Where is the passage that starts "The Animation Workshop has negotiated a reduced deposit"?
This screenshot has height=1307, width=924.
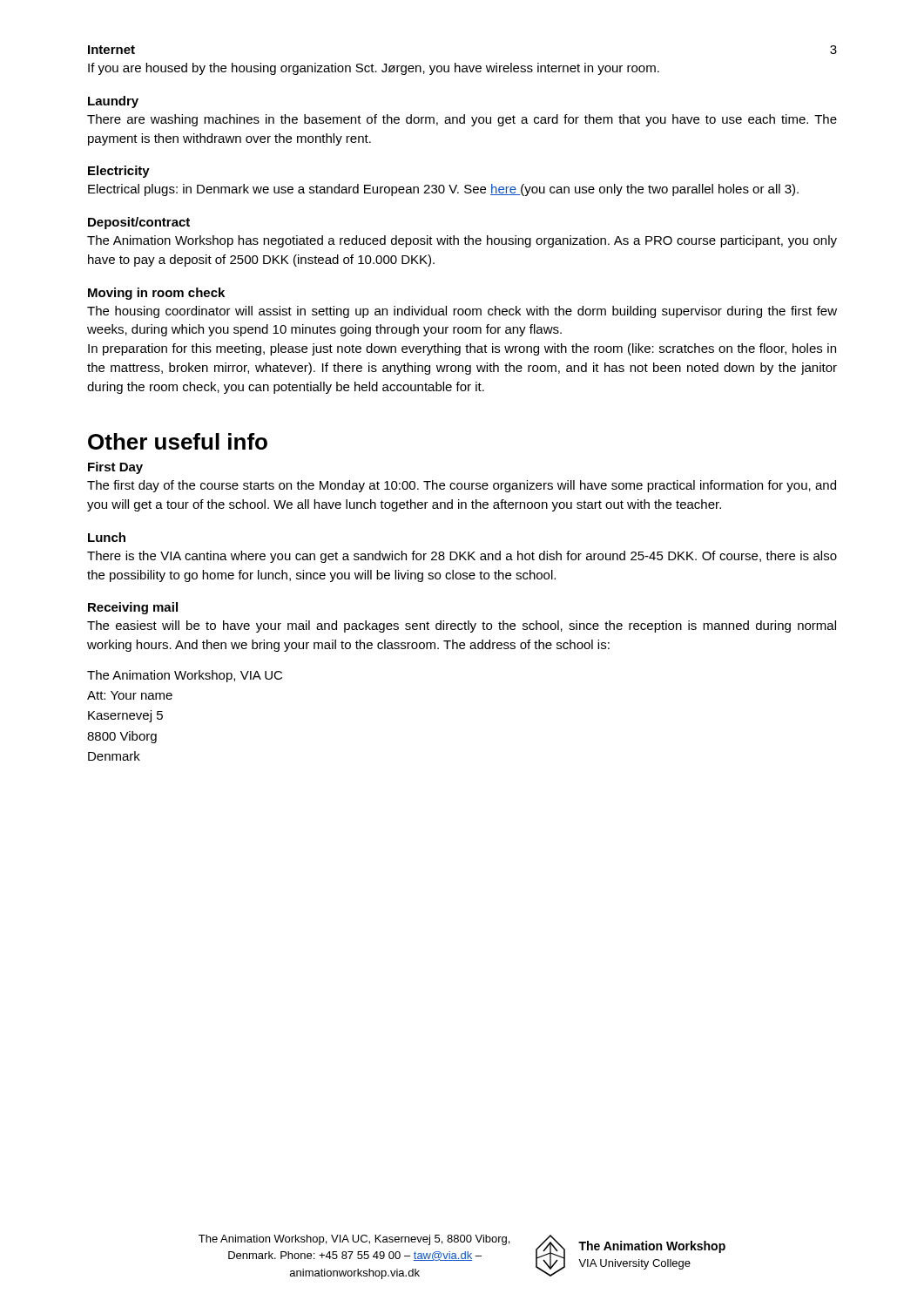[x=462, y=250]
